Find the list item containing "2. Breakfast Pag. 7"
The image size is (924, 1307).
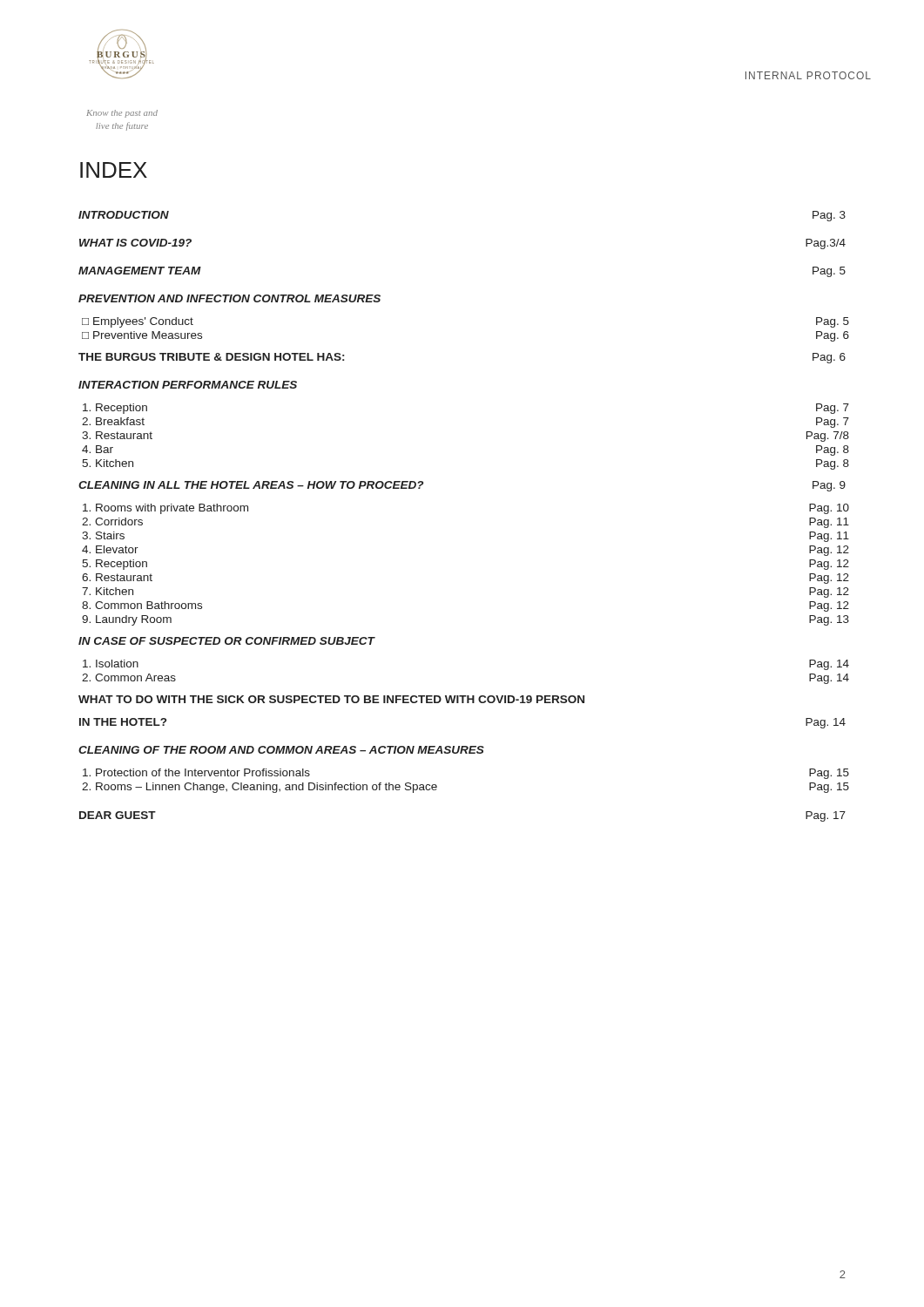pyautogui.click(x=124, y=423)
